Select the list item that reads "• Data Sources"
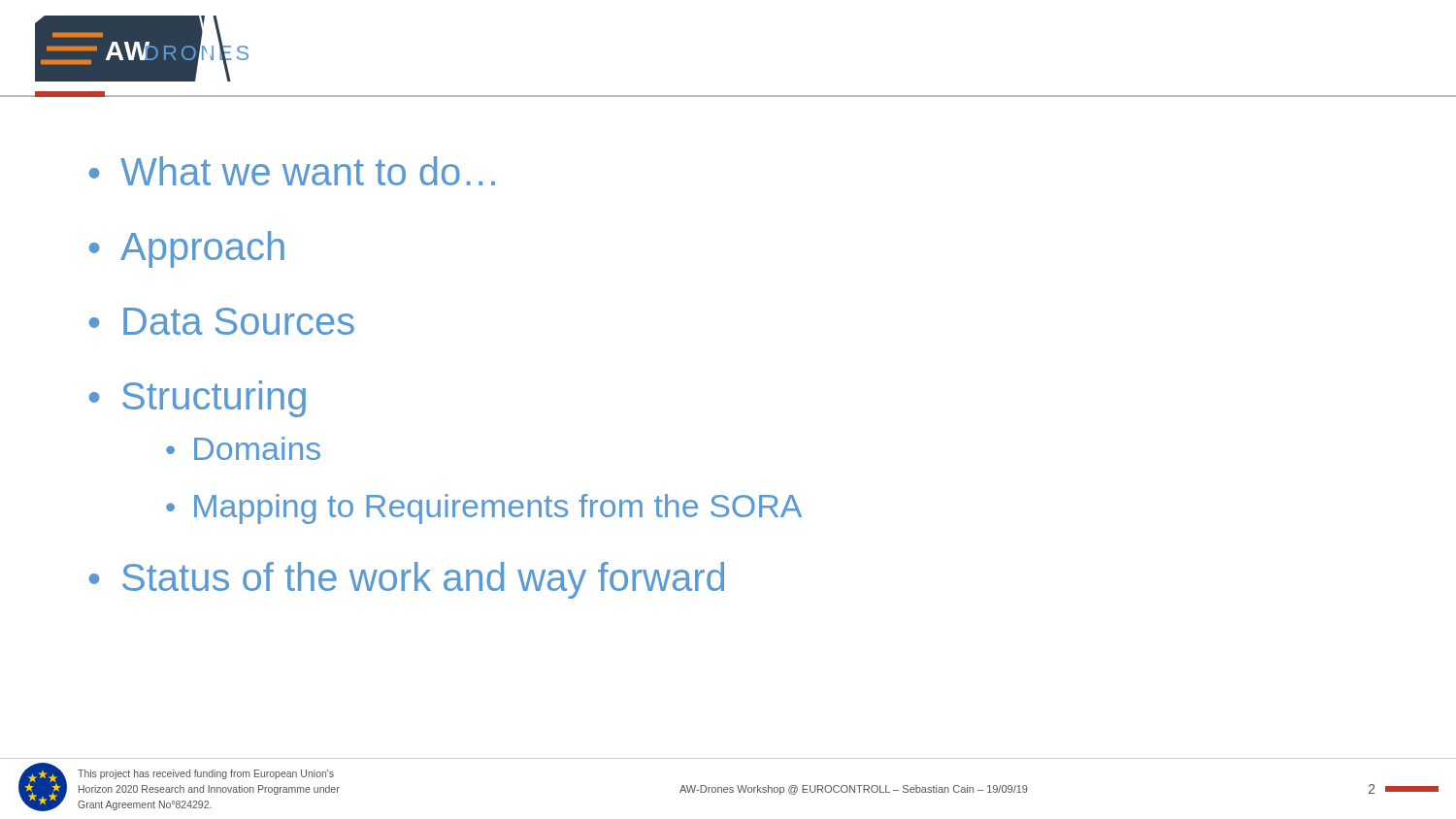 [x=221, y=322]
